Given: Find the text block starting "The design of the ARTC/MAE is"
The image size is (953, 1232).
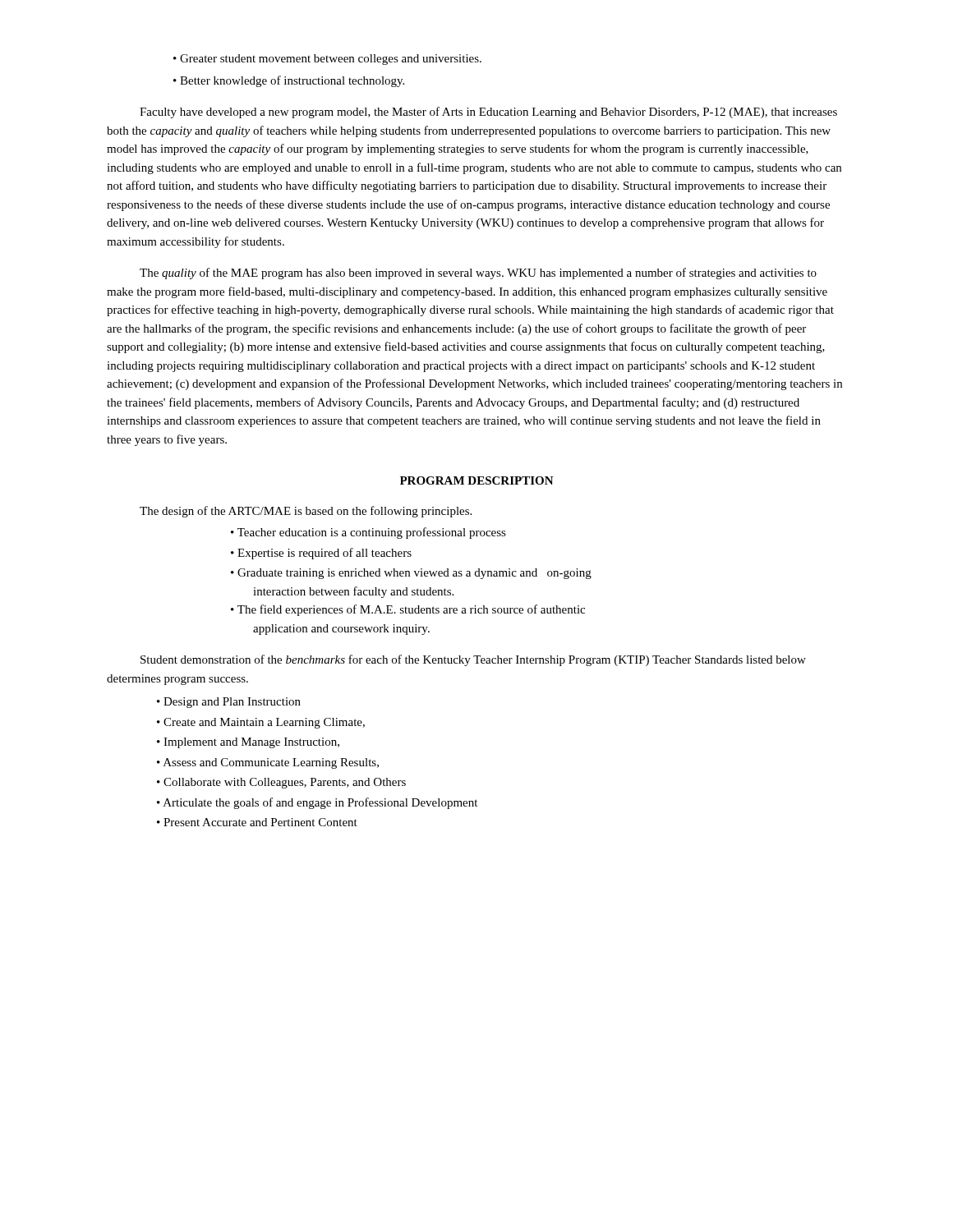Looking at the screenshot, I should [306, 510].
